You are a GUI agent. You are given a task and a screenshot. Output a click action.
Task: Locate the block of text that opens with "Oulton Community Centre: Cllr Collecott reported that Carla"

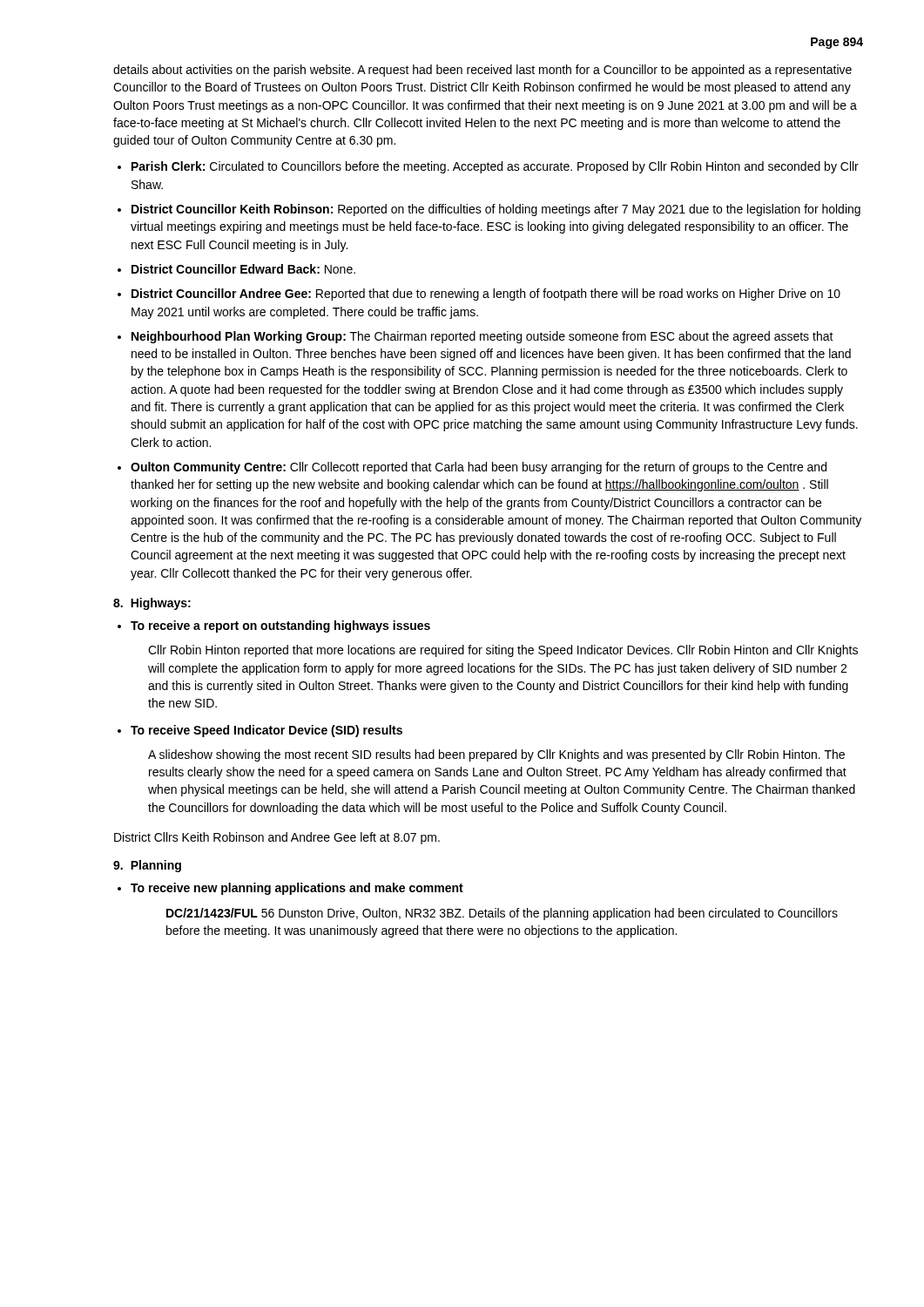tap(496, 520)
